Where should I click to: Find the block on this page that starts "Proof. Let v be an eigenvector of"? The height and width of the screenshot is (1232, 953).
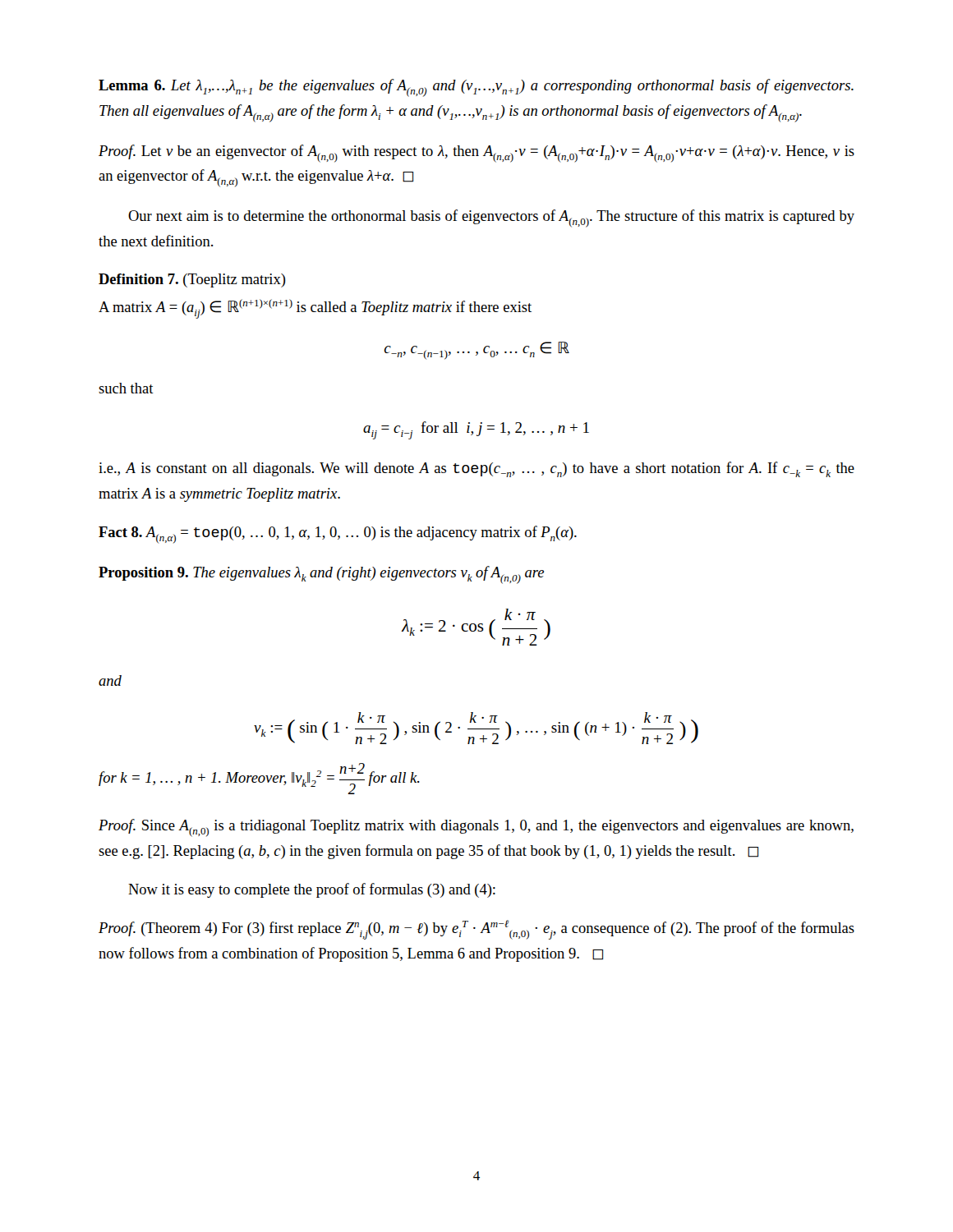(476, 165)
